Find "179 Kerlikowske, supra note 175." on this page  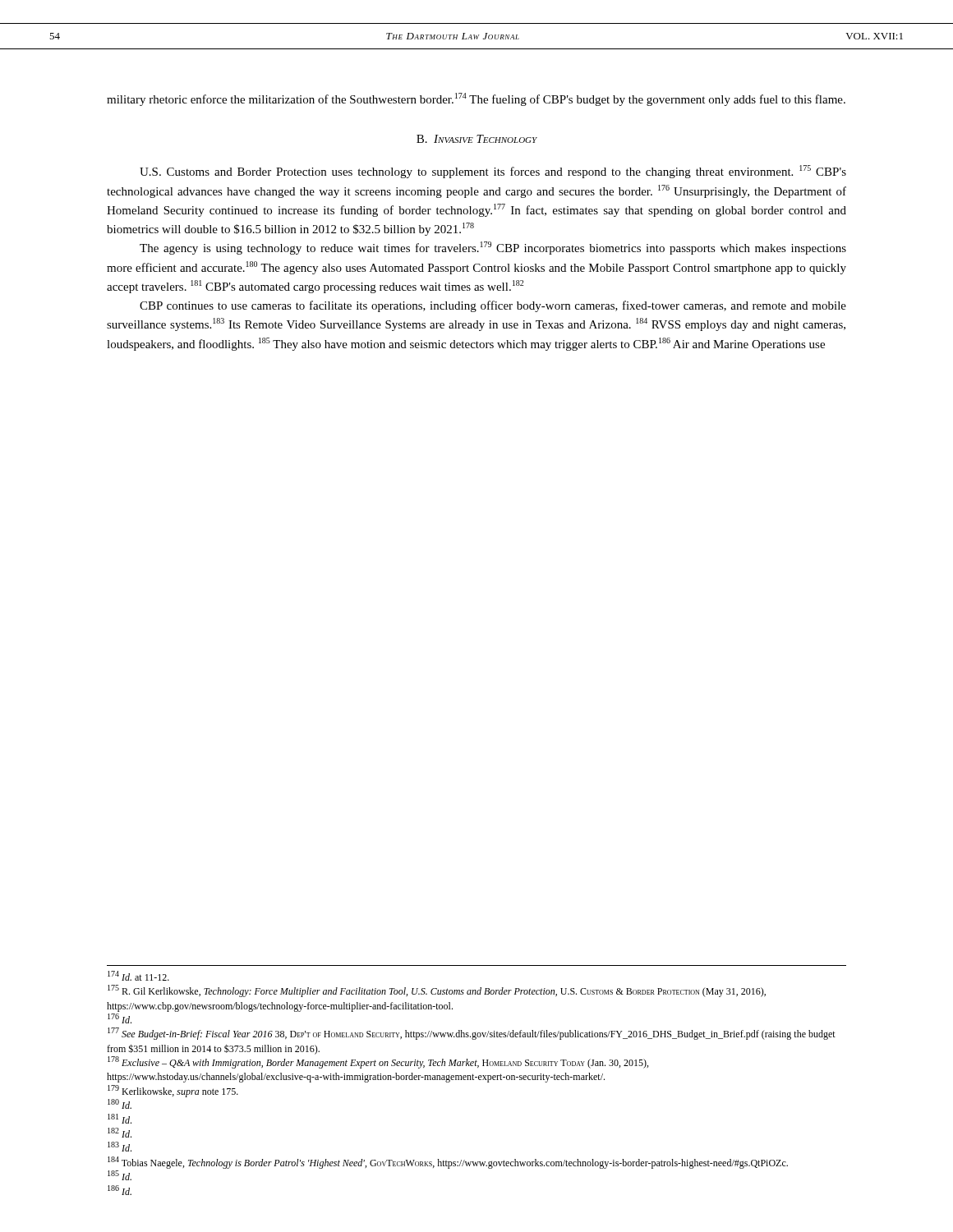[x=173, y=1091]
